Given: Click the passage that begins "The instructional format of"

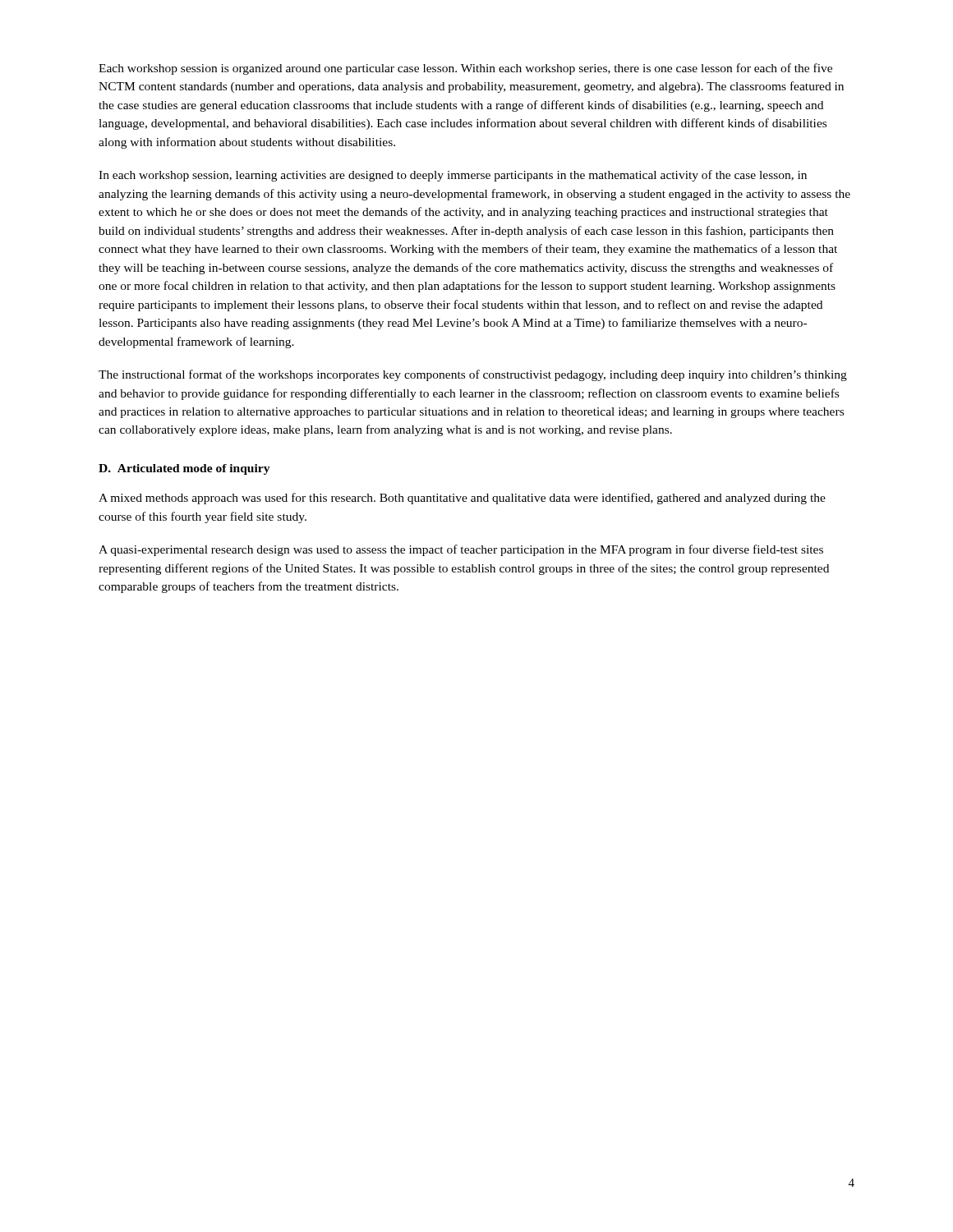Looking at the screenshot, I should [x=473, y=402].
